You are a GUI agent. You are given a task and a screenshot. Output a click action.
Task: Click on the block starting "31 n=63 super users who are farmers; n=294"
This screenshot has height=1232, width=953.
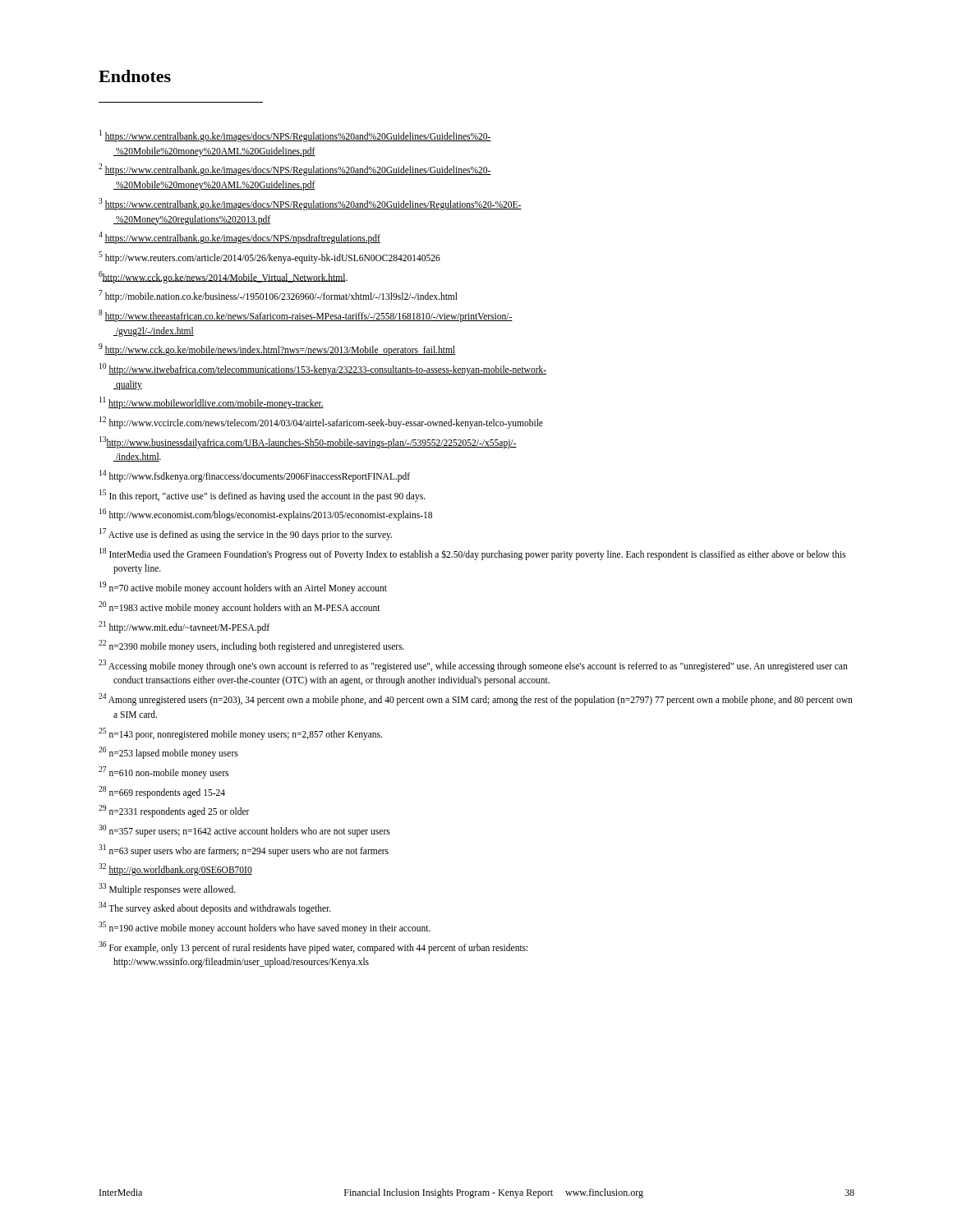pos(244,849)
